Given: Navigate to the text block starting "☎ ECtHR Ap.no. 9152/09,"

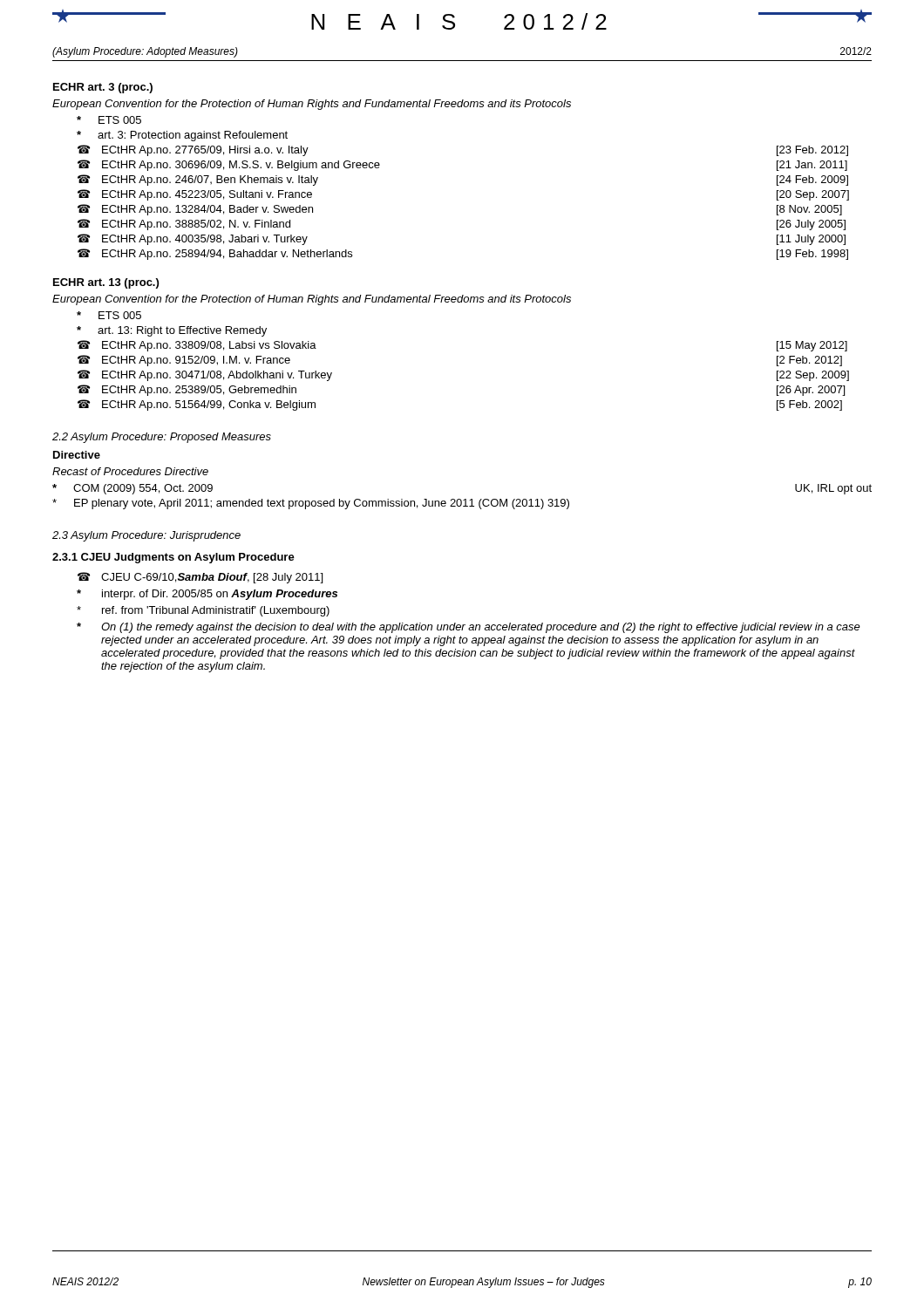Looking at the screenshot, I should (202, 361).
